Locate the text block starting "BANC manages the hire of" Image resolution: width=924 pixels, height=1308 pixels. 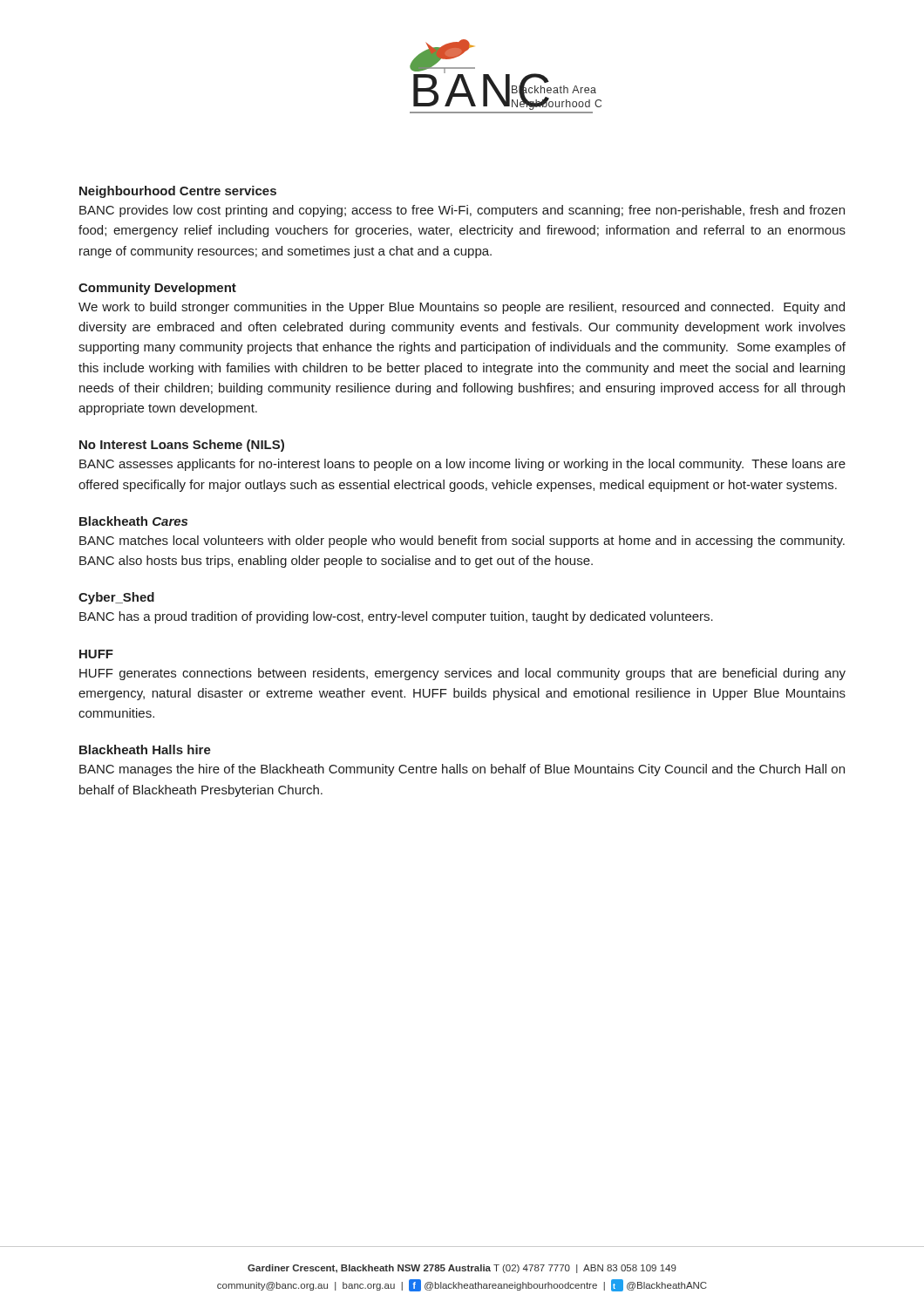[x=462, y=779]
